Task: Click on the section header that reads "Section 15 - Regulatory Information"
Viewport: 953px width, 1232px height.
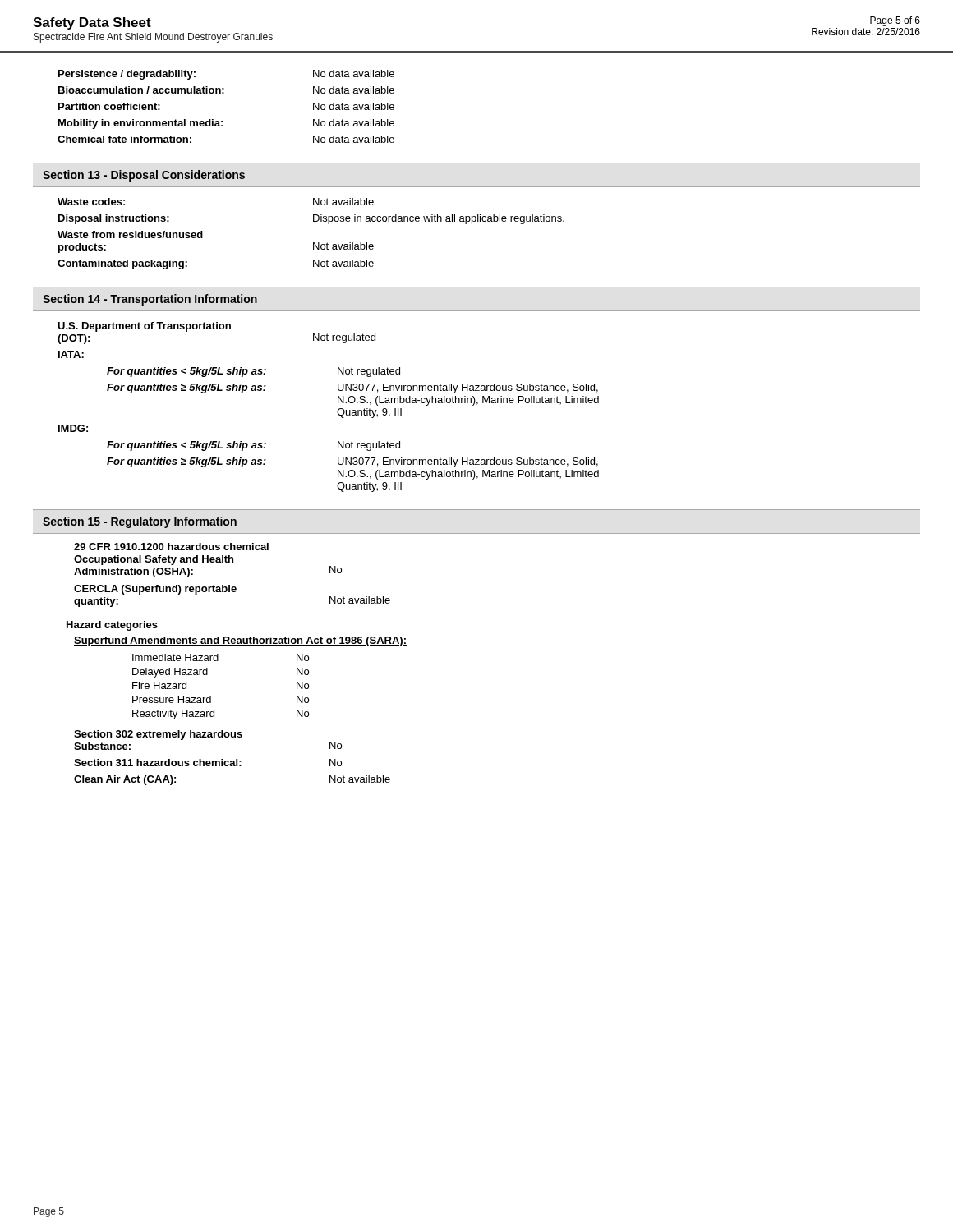Action: (140, 522)
